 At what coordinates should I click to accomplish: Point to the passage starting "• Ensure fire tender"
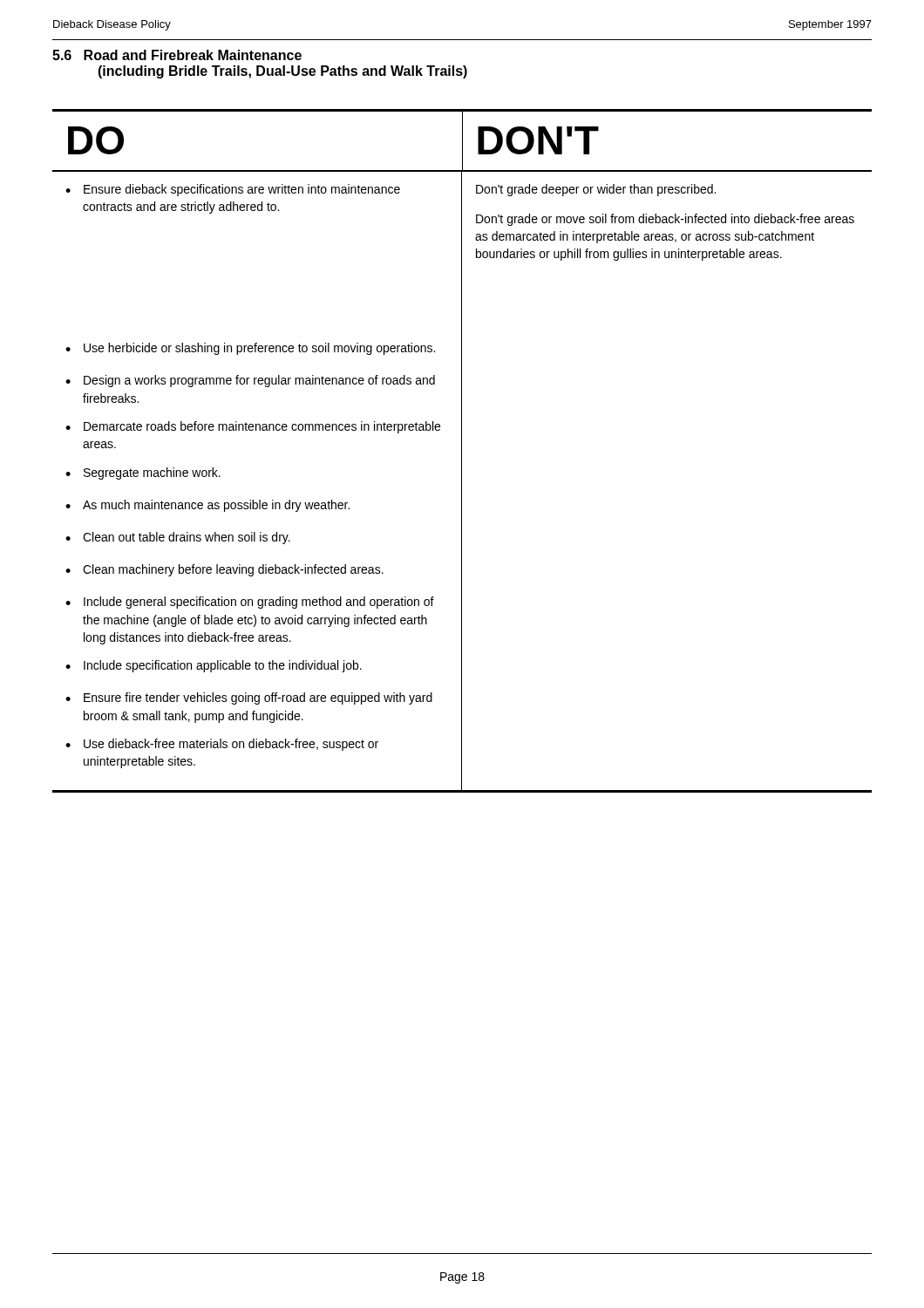[257, 707]
